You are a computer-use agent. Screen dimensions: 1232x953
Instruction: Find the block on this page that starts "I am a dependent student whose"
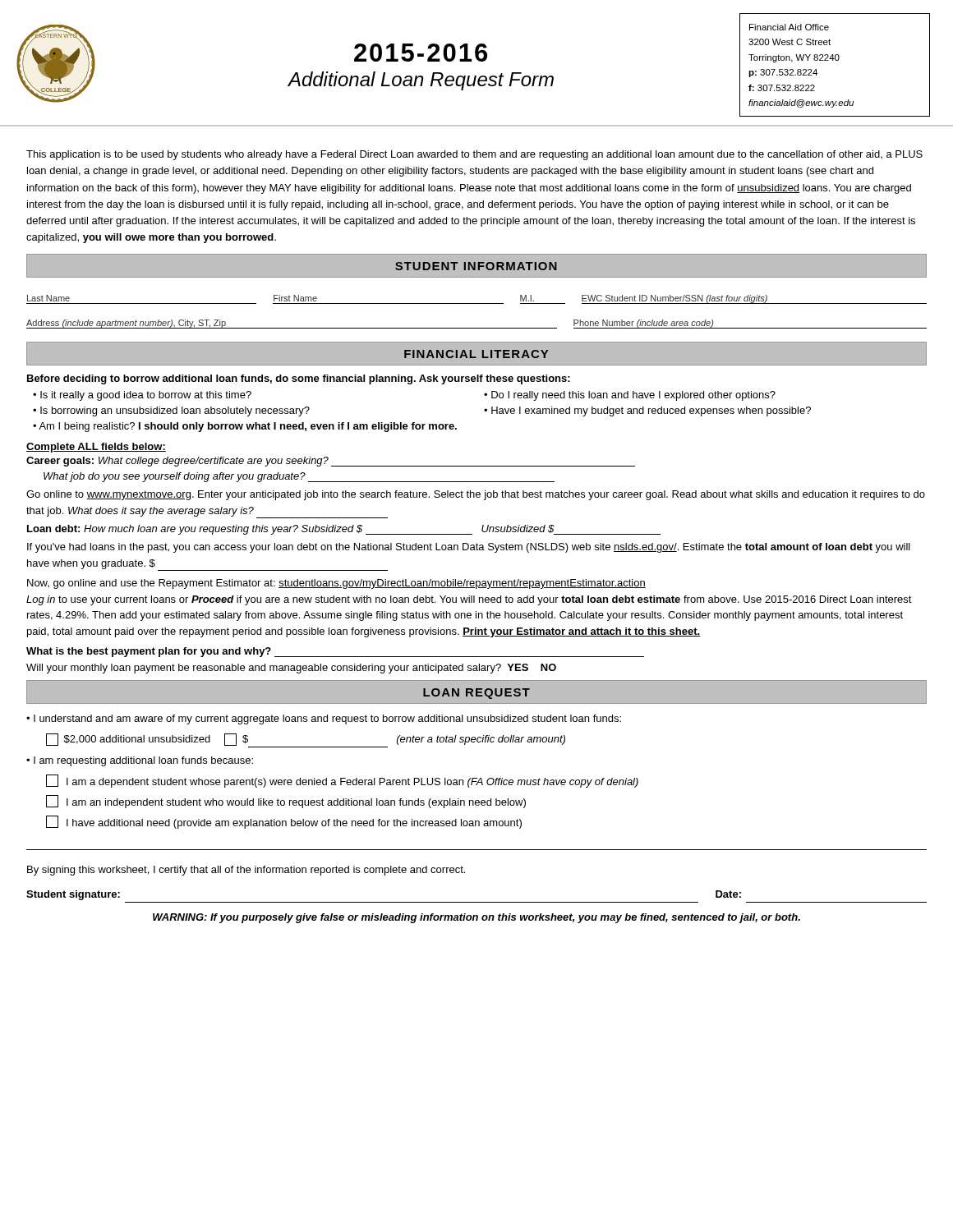342,782
